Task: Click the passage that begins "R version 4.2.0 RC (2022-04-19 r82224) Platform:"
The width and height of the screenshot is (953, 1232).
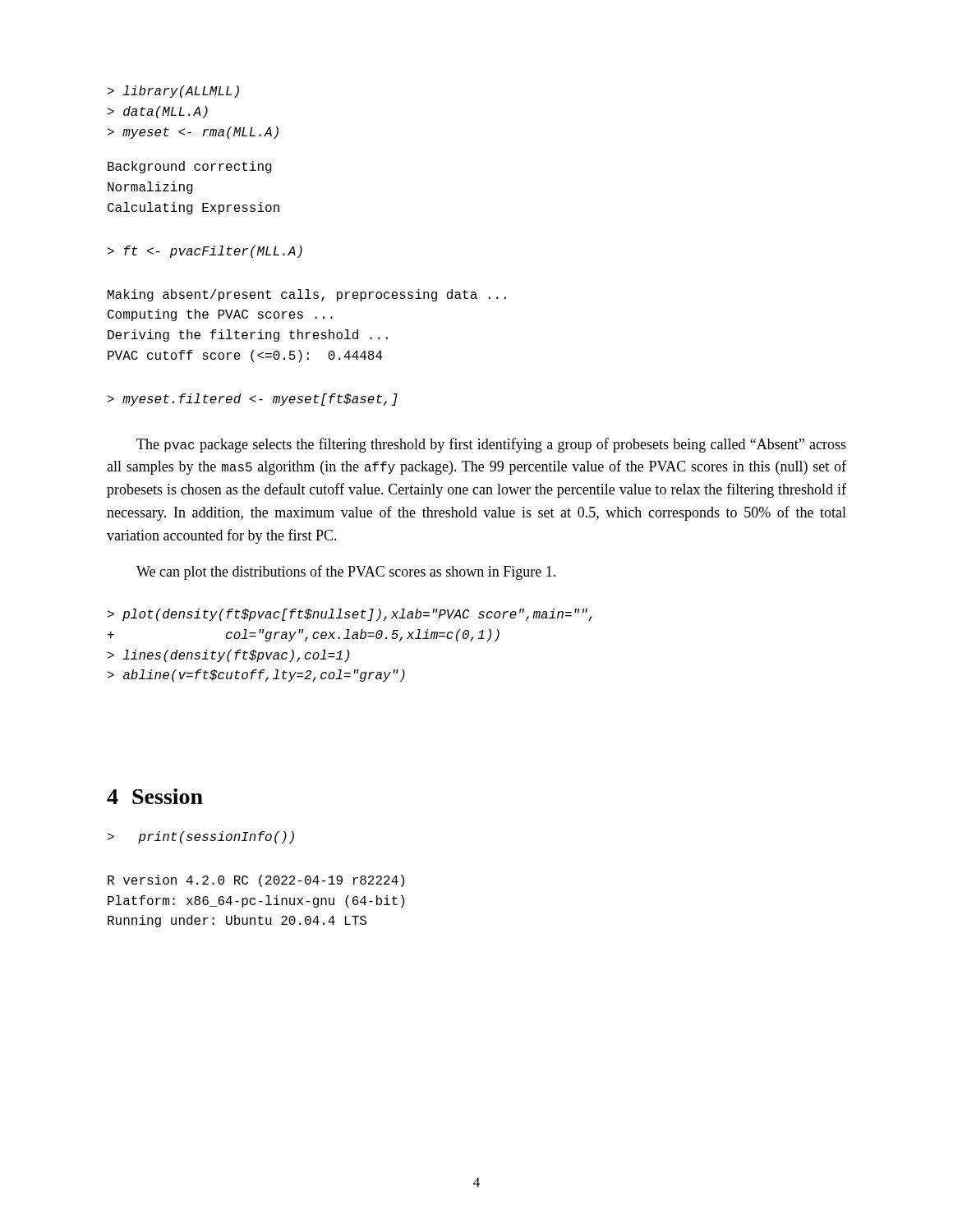Action: 257,902
